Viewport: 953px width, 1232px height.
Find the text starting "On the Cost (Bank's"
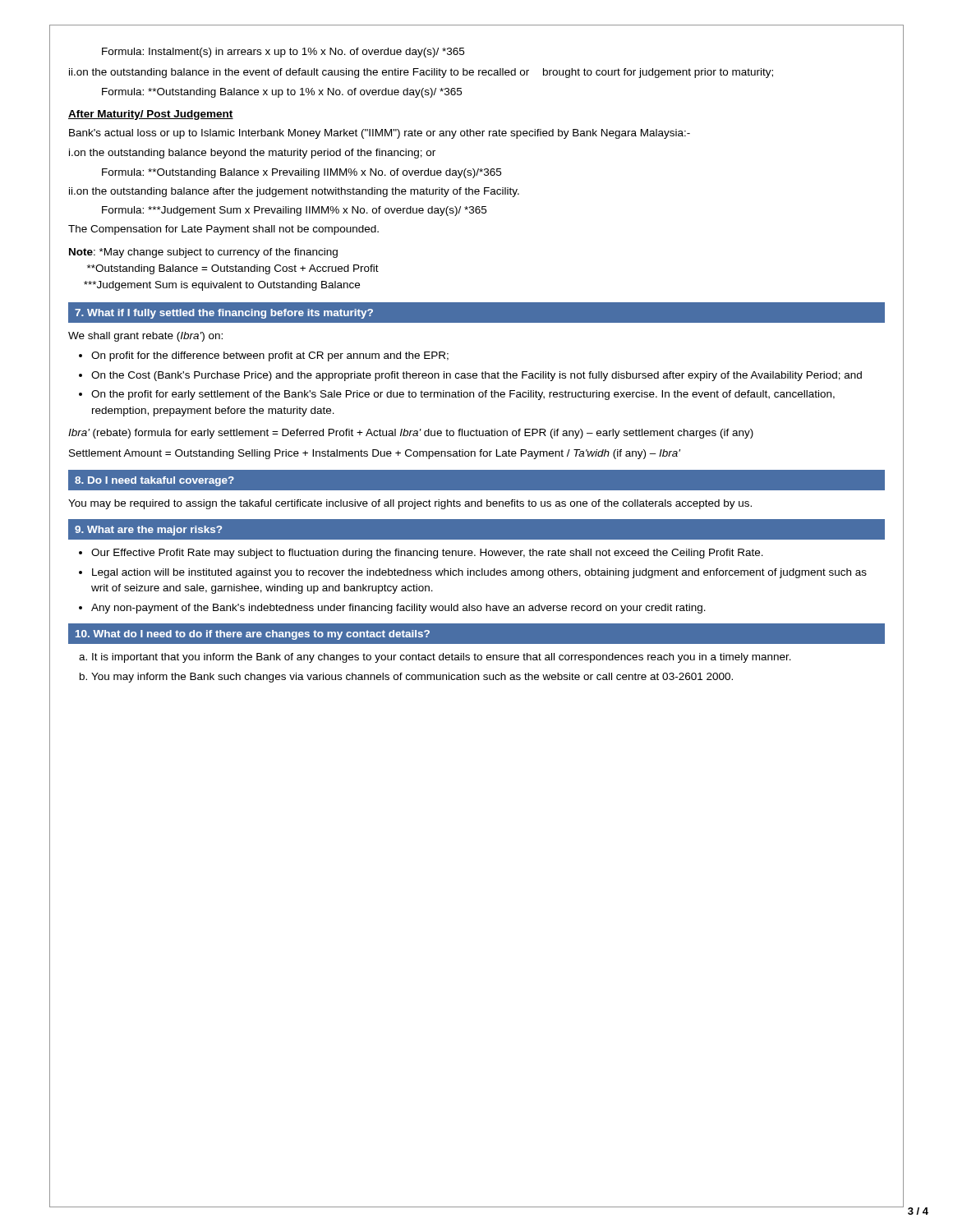click(x=477, y=375)
